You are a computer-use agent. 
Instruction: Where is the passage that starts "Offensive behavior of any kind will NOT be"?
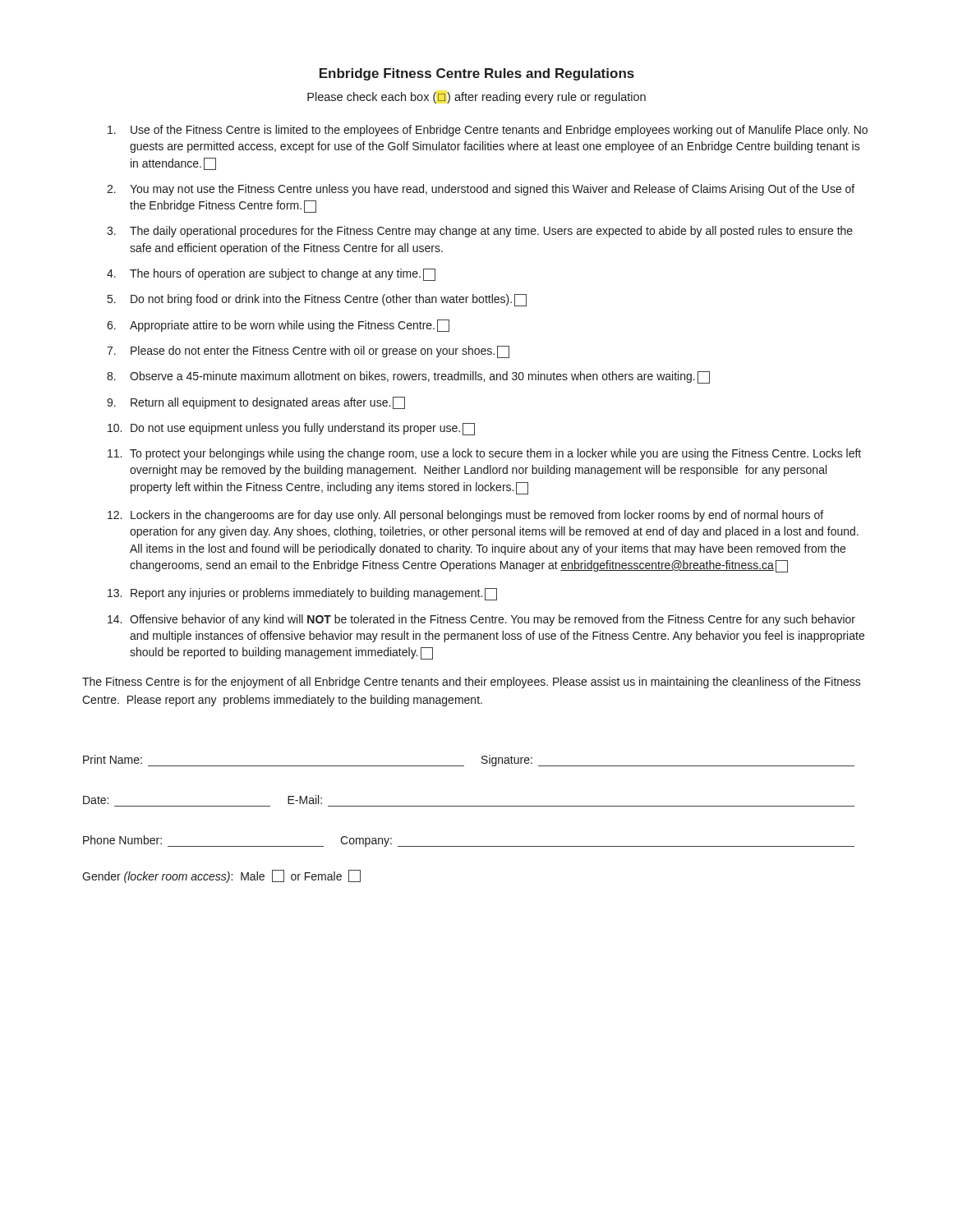pyautogui.click(x=489, y=636)
